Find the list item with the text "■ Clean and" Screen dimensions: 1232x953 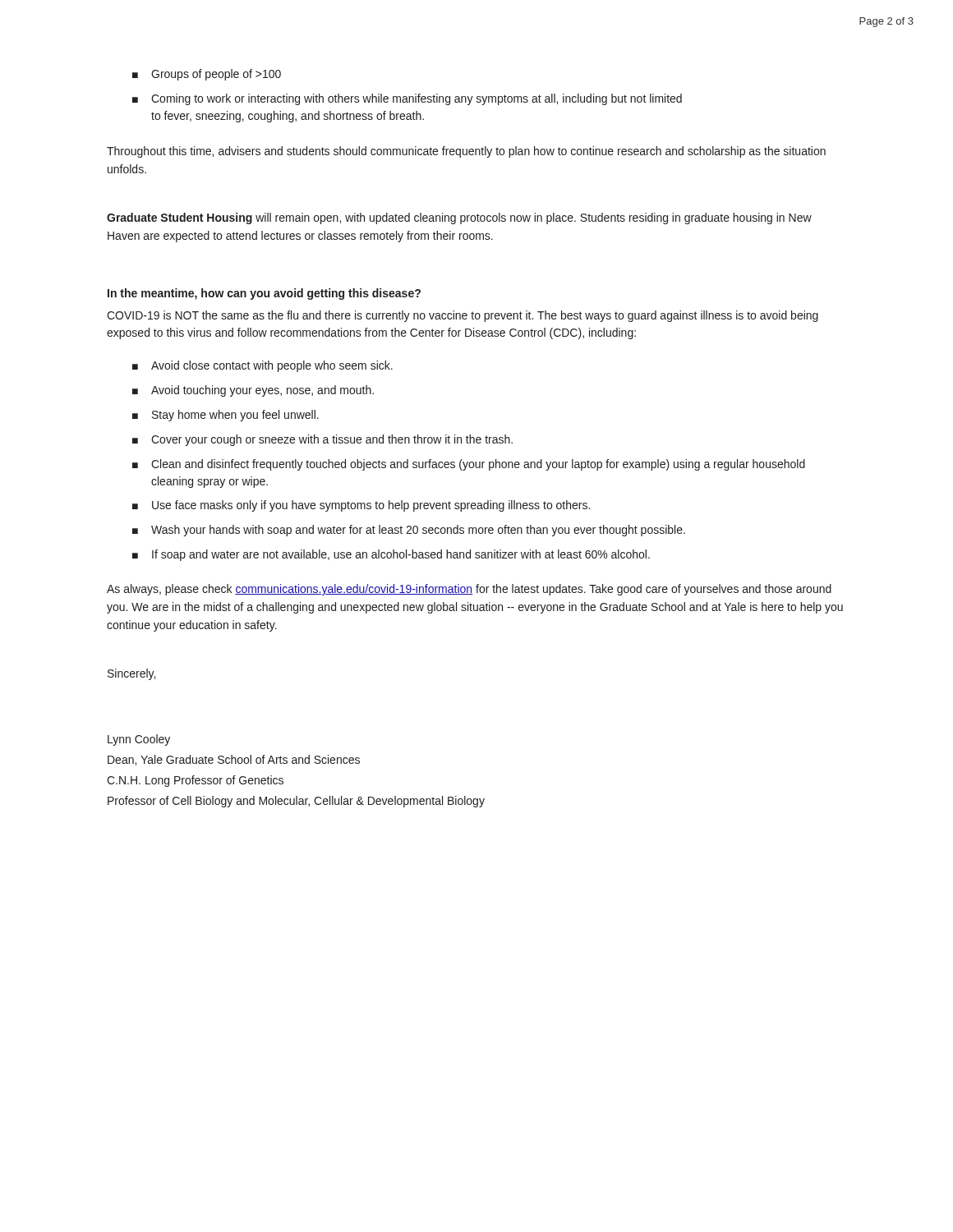tap(489, 473)
